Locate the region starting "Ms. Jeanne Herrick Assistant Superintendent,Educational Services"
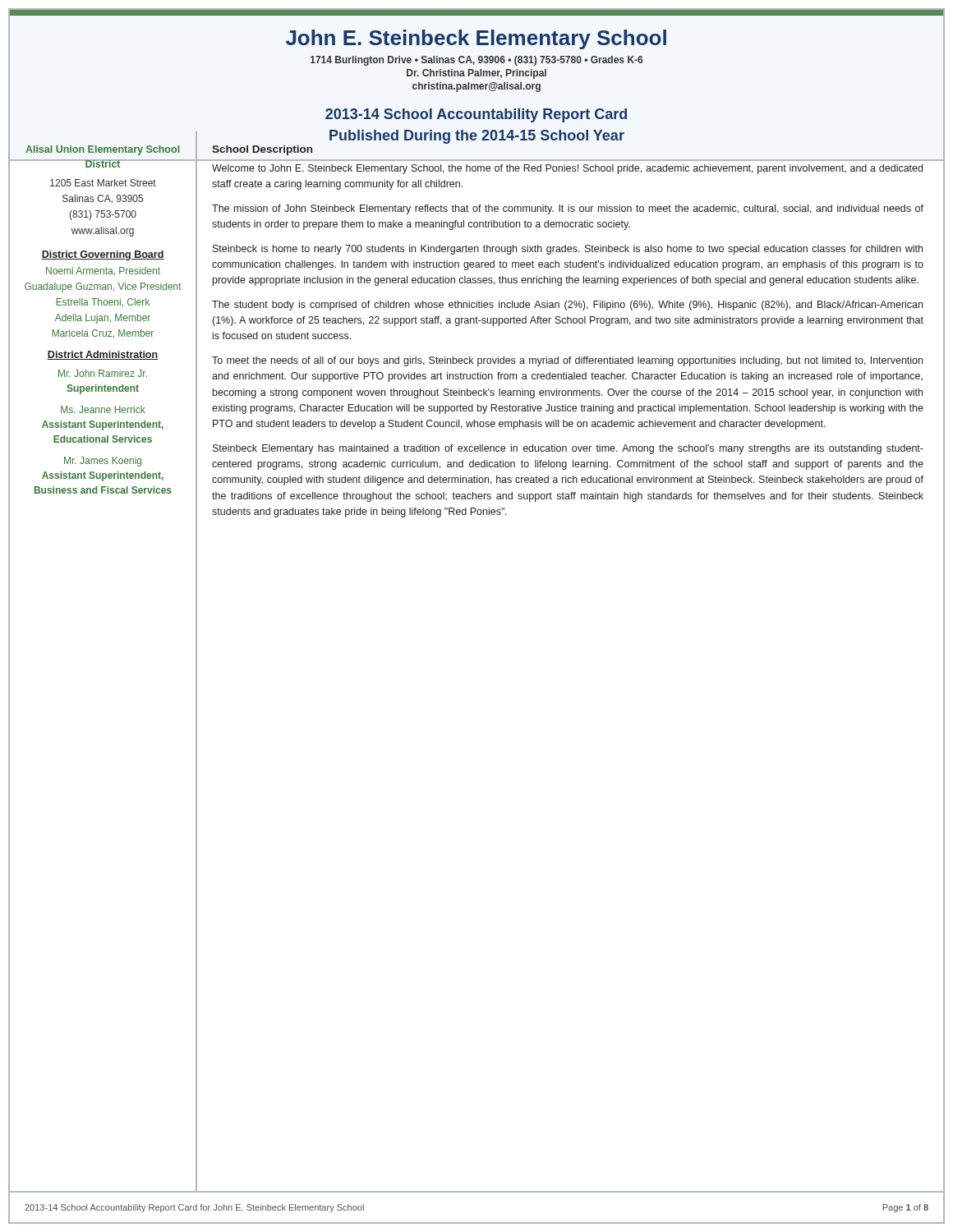Viewport: 953px width, 1232px height. 103,424
